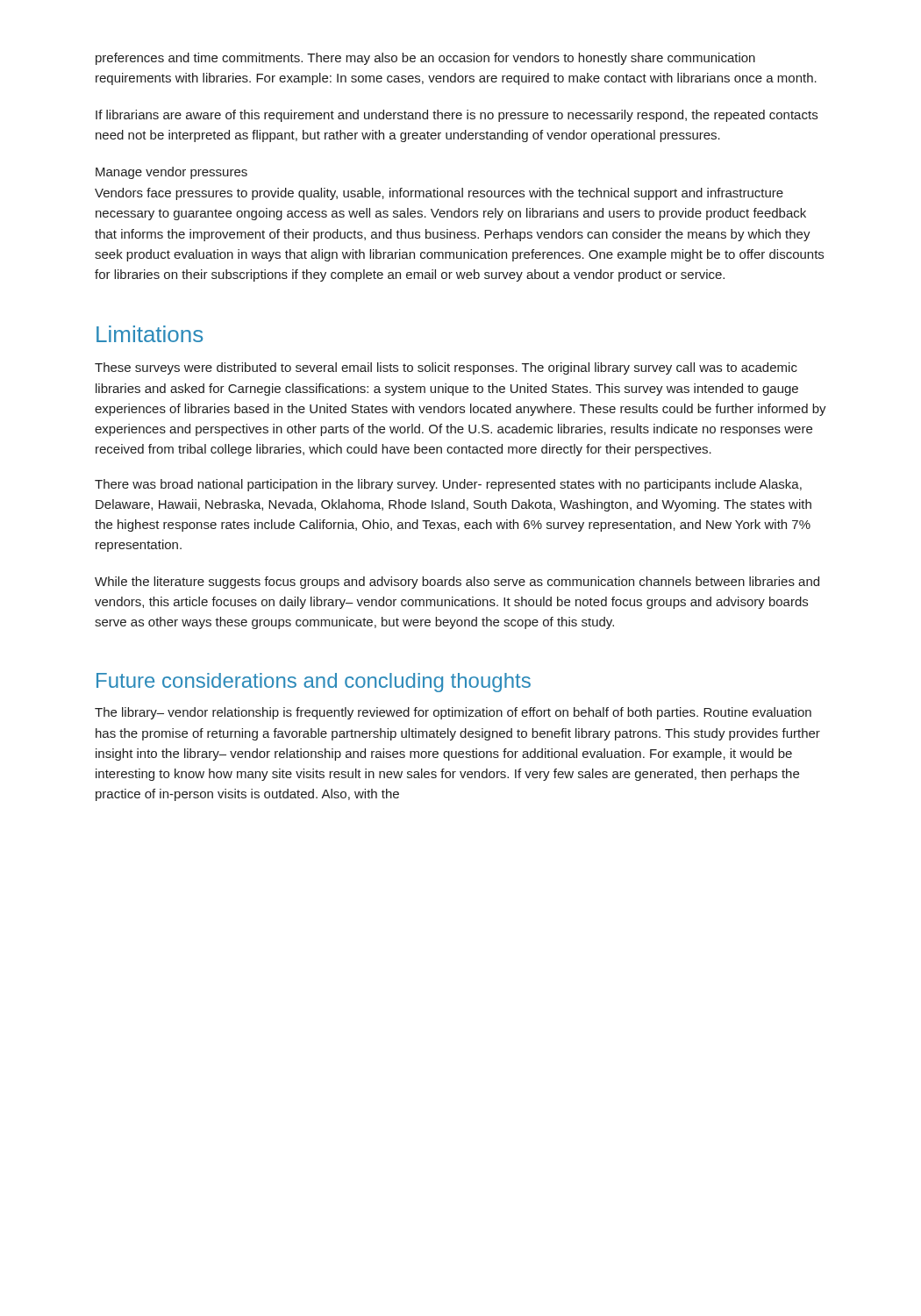Locate the passage starting "While the literature"

[x=460, y=601]
